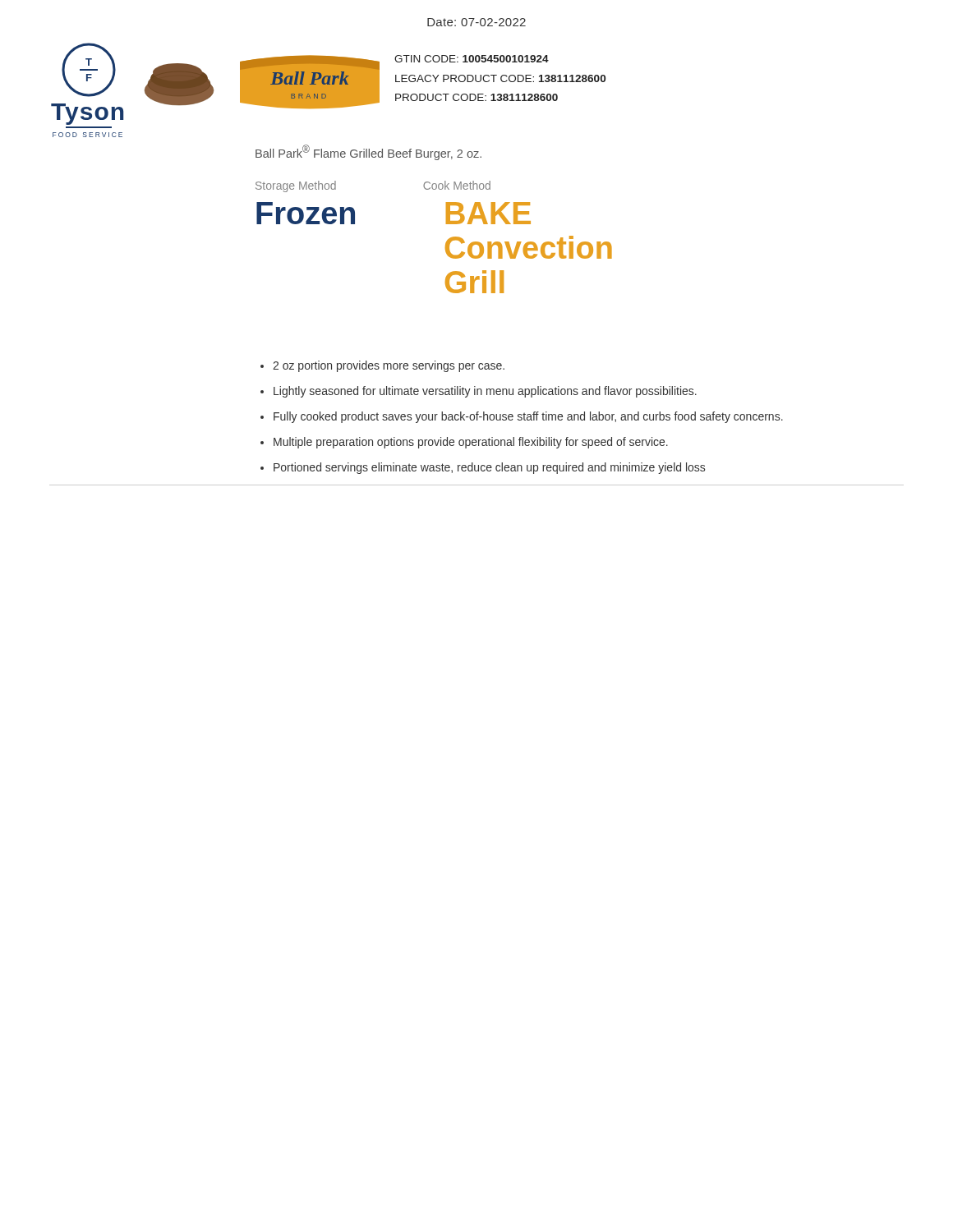Find the text block with the text "Ball Park® Flame Grilled"
The width and height of the screenshot is (953, 1232).
click(369, 152)
